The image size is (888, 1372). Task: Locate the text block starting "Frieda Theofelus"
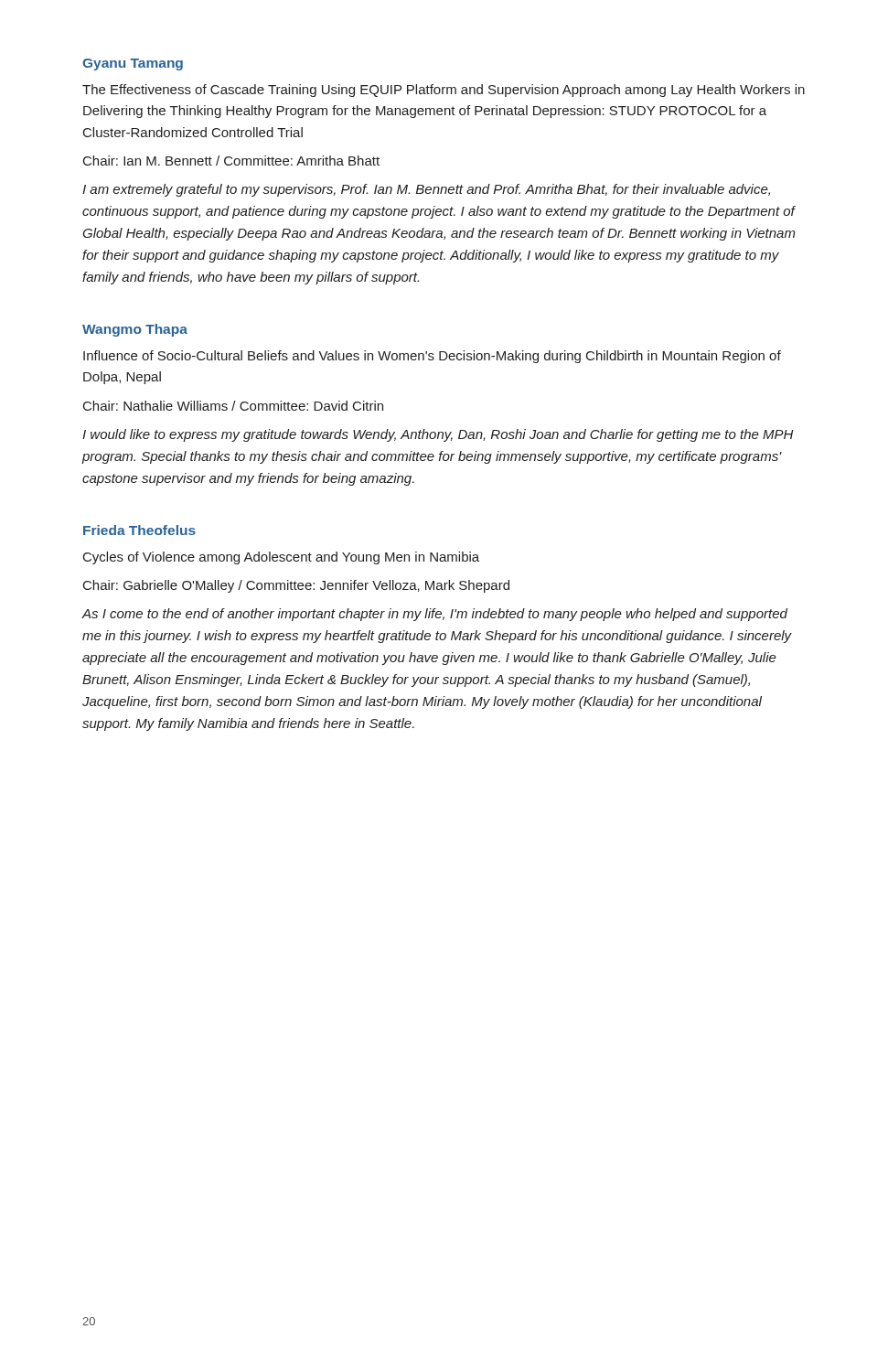139,530
